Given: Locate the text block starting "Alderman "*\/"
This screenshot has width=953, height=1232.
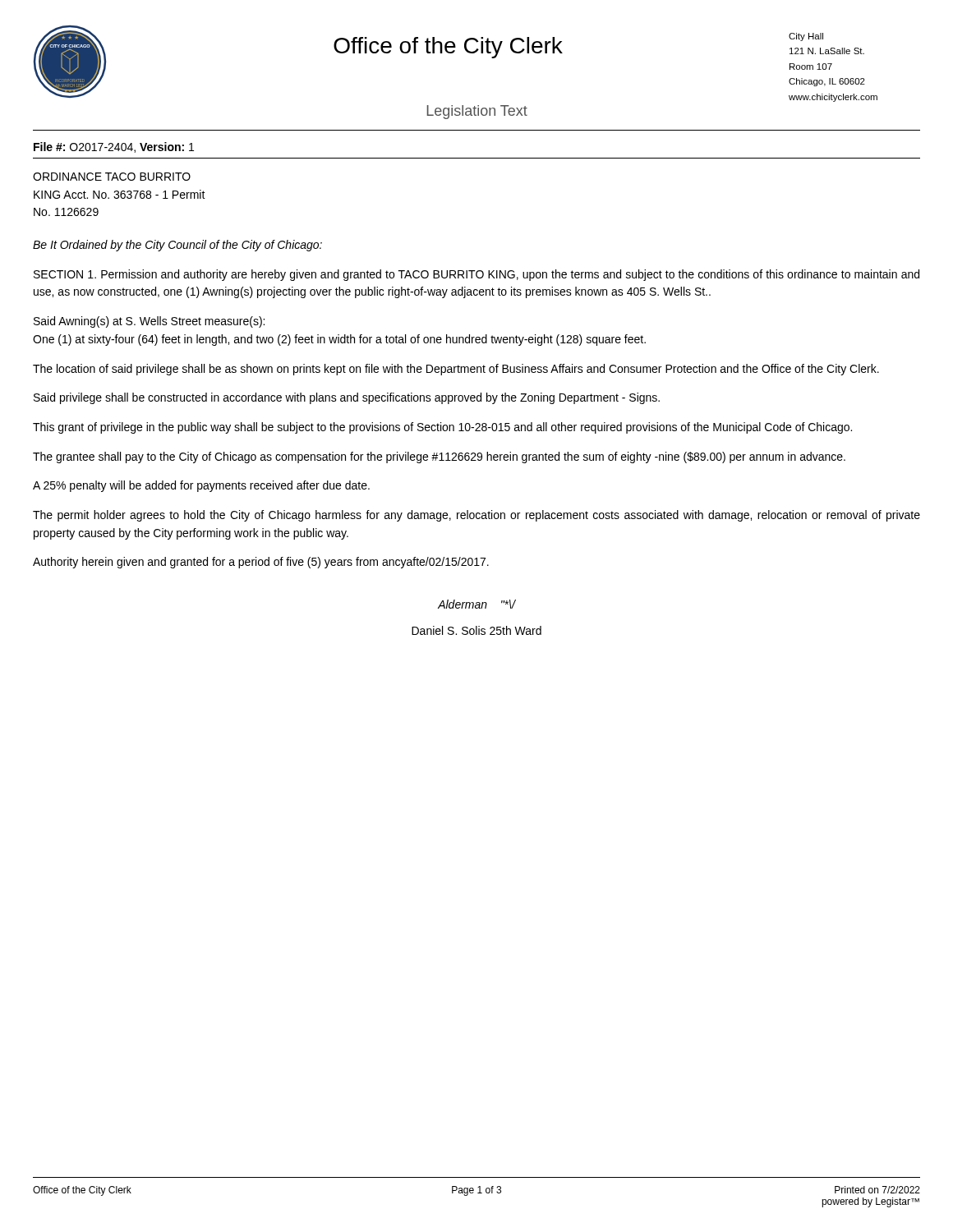Looking at the screenshot, I should pos(476,604).
